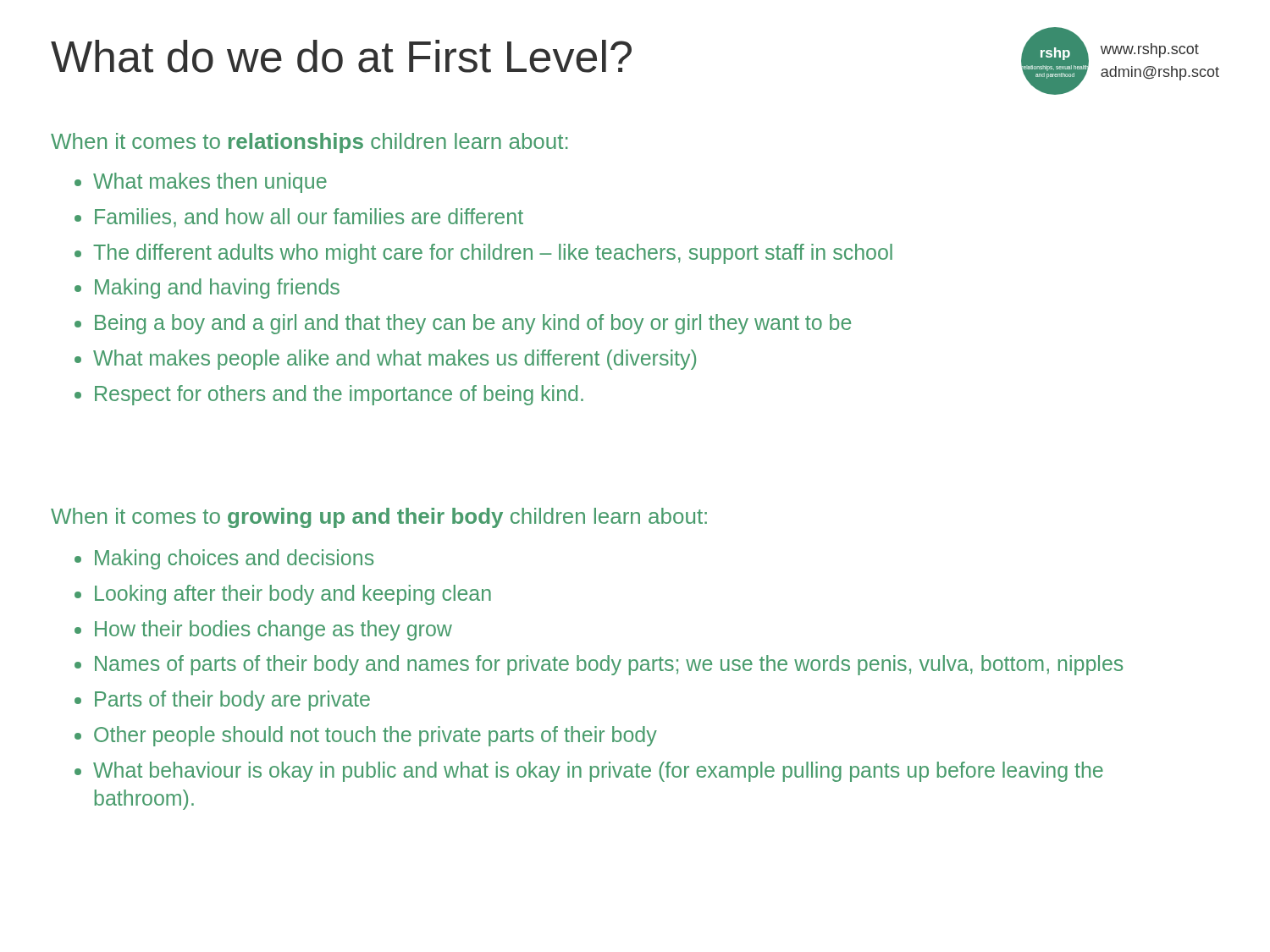
Task: Find the block starting "The different adults who"
Action: pos(493,252)
